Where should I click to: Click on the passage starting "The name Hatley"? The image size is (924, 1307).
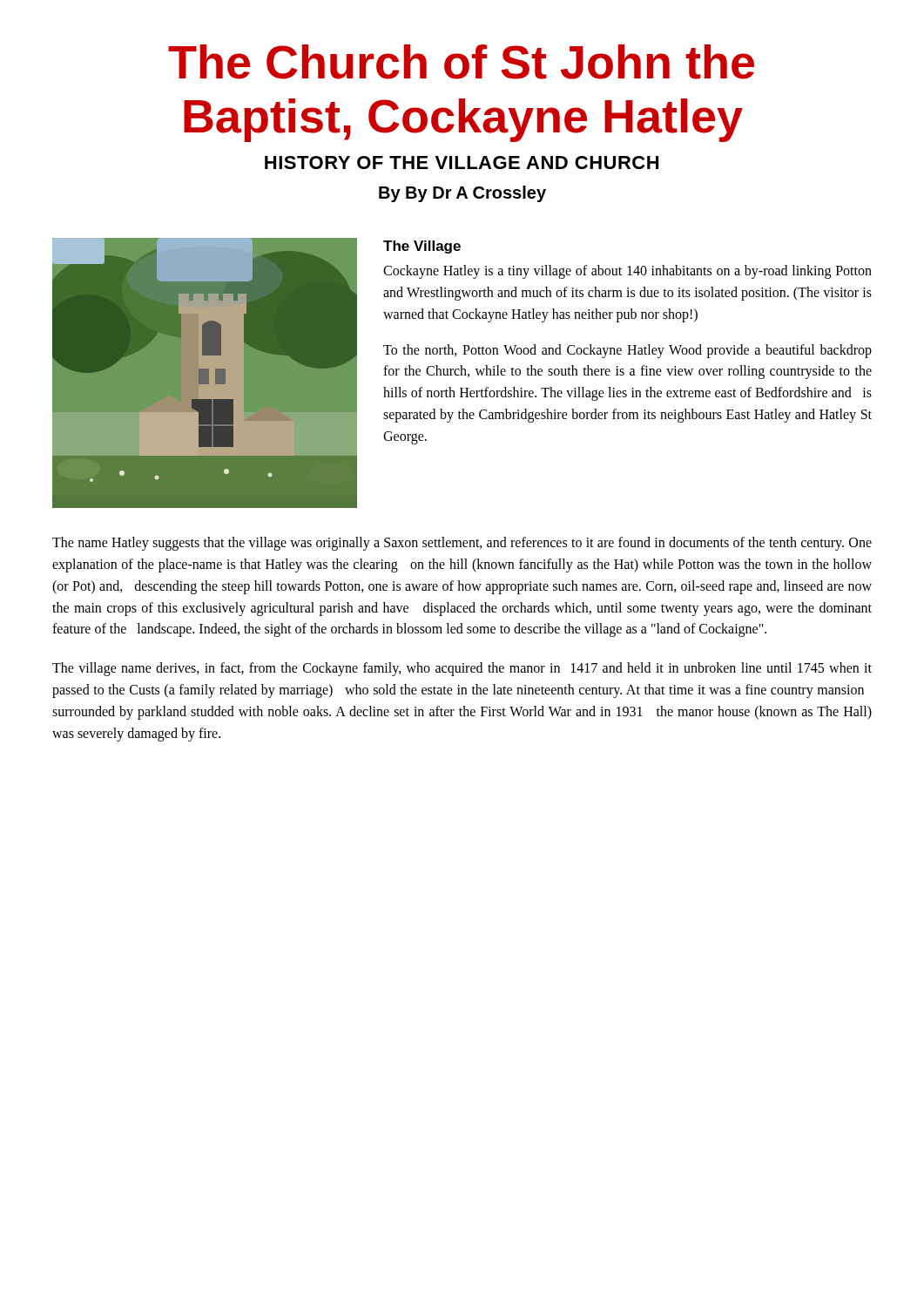[x=462, y=587]
